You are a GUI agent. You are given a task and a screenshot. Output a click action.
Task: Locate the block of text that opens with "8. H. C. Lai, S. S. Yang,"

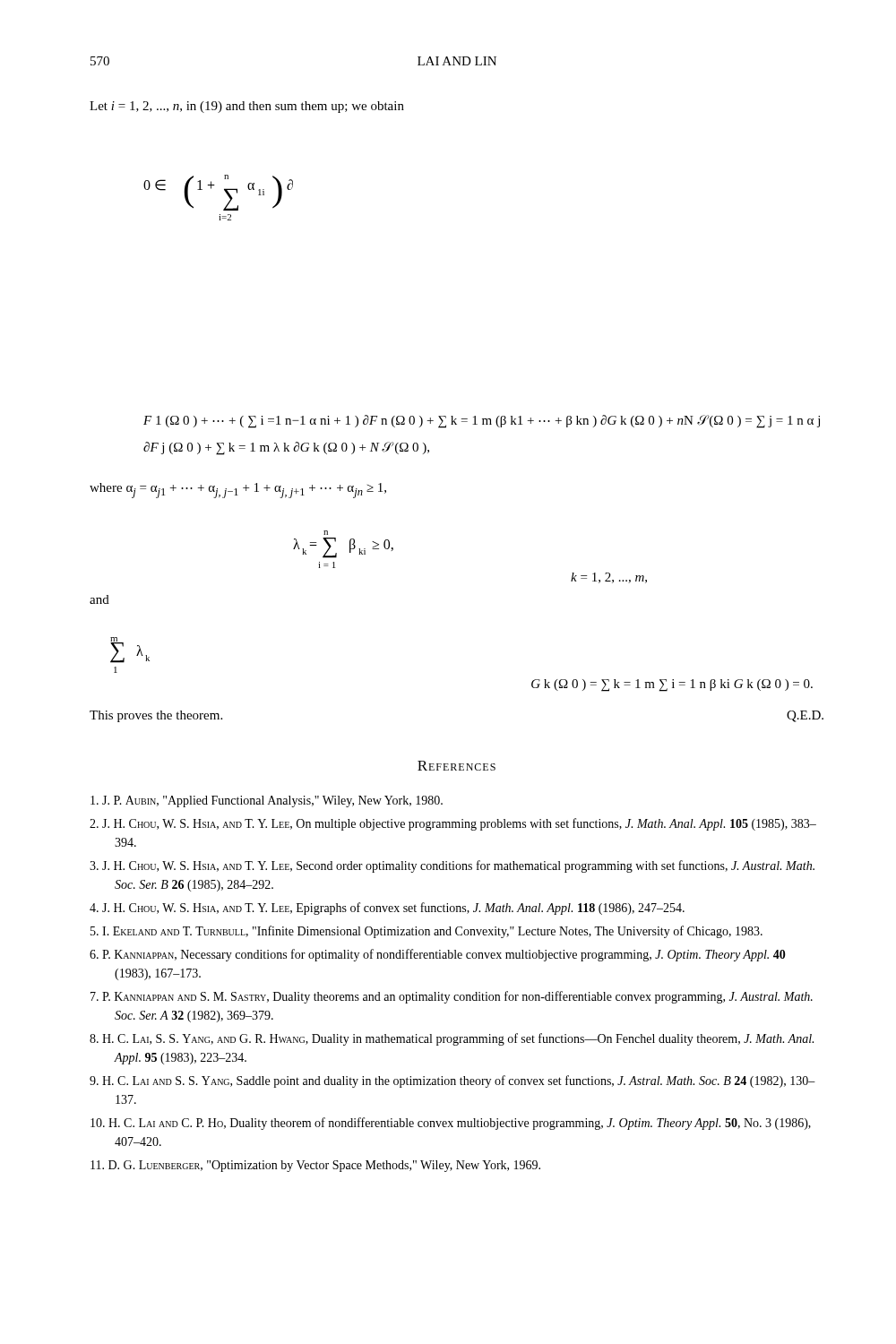click(x=452, y=1048)
